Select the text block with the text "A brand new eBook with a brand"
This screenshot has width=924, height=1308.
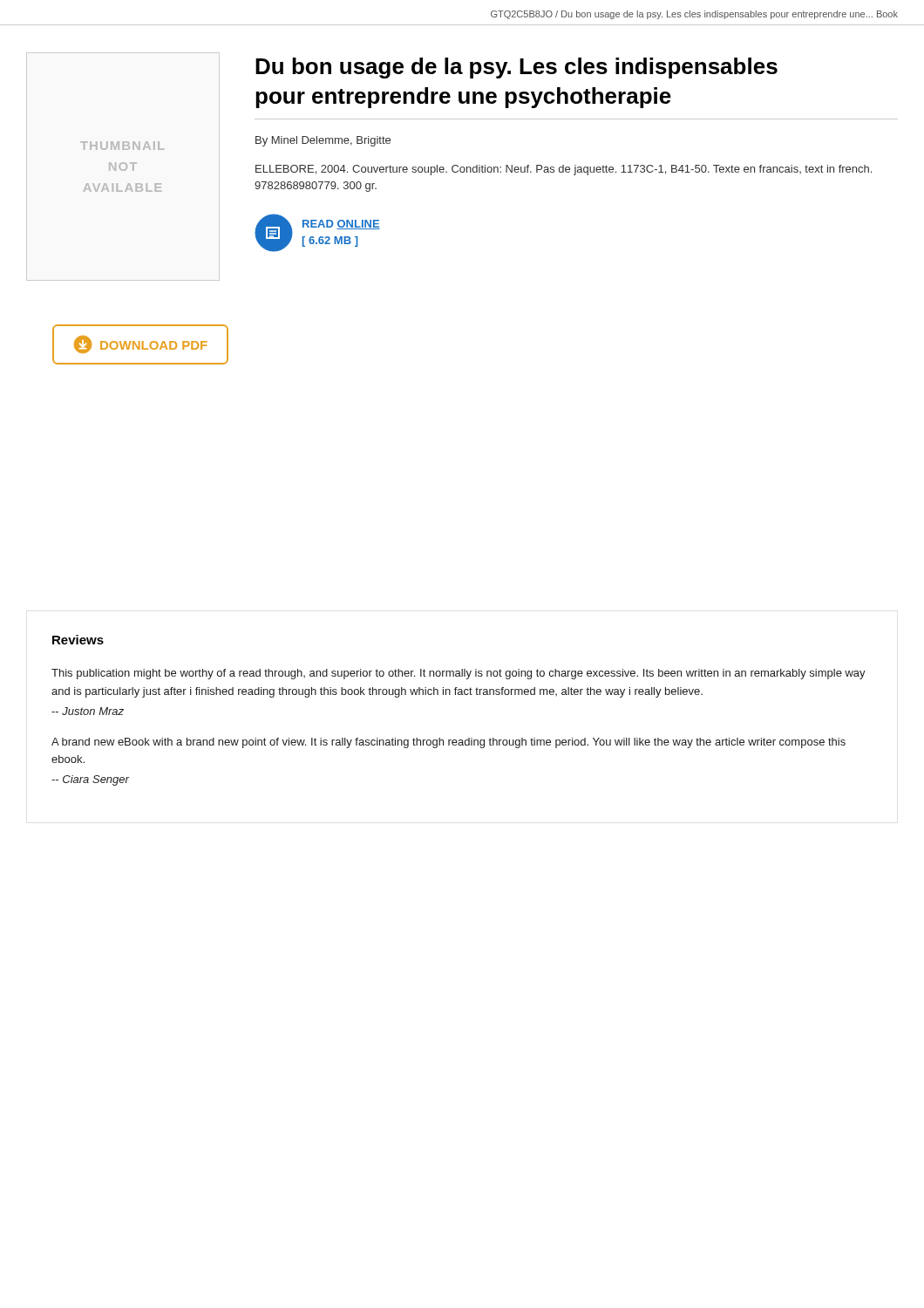pos(449,750)
